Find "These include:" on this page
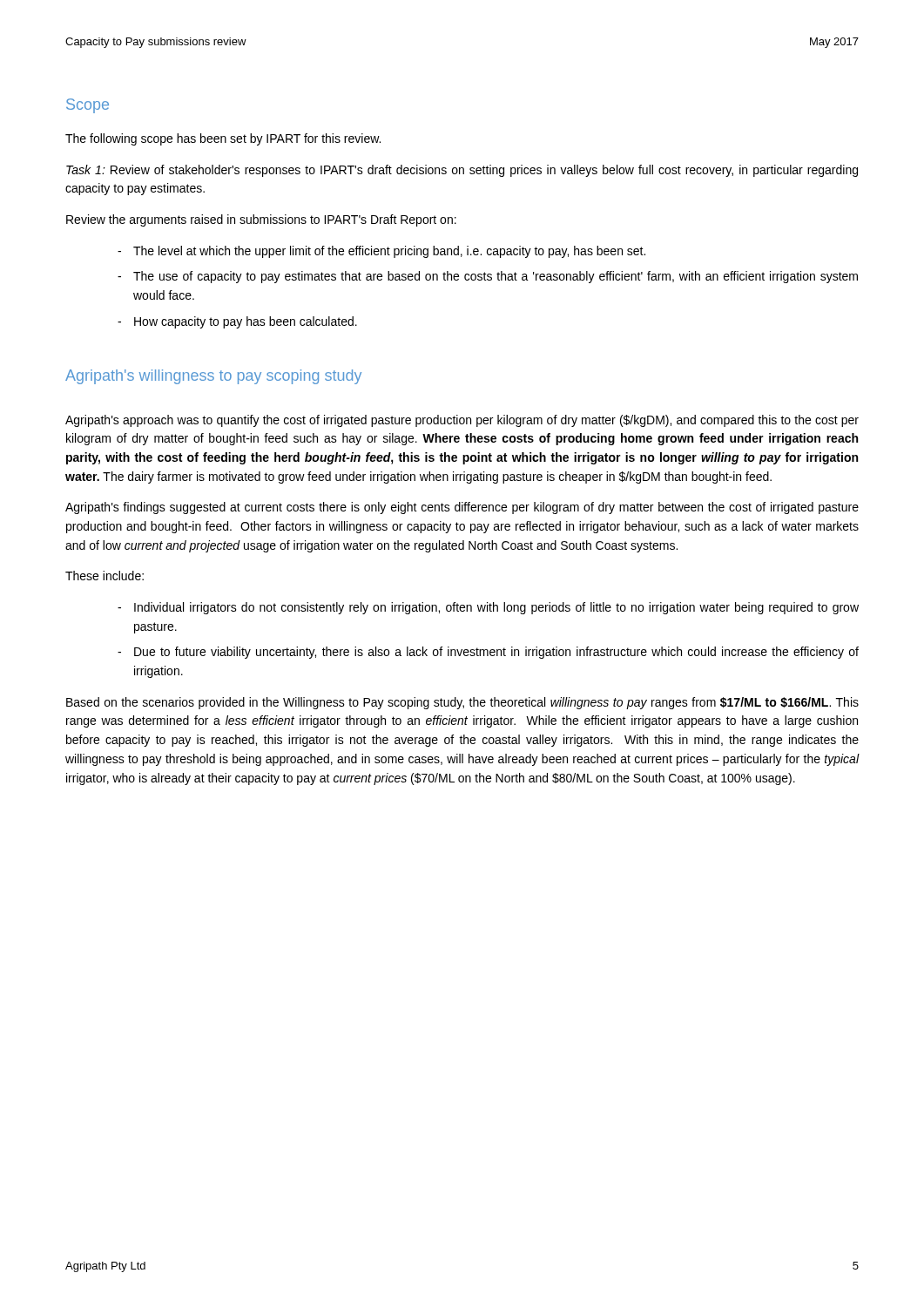The width and height of the screenshot is (924, 1307). [105, 576]
